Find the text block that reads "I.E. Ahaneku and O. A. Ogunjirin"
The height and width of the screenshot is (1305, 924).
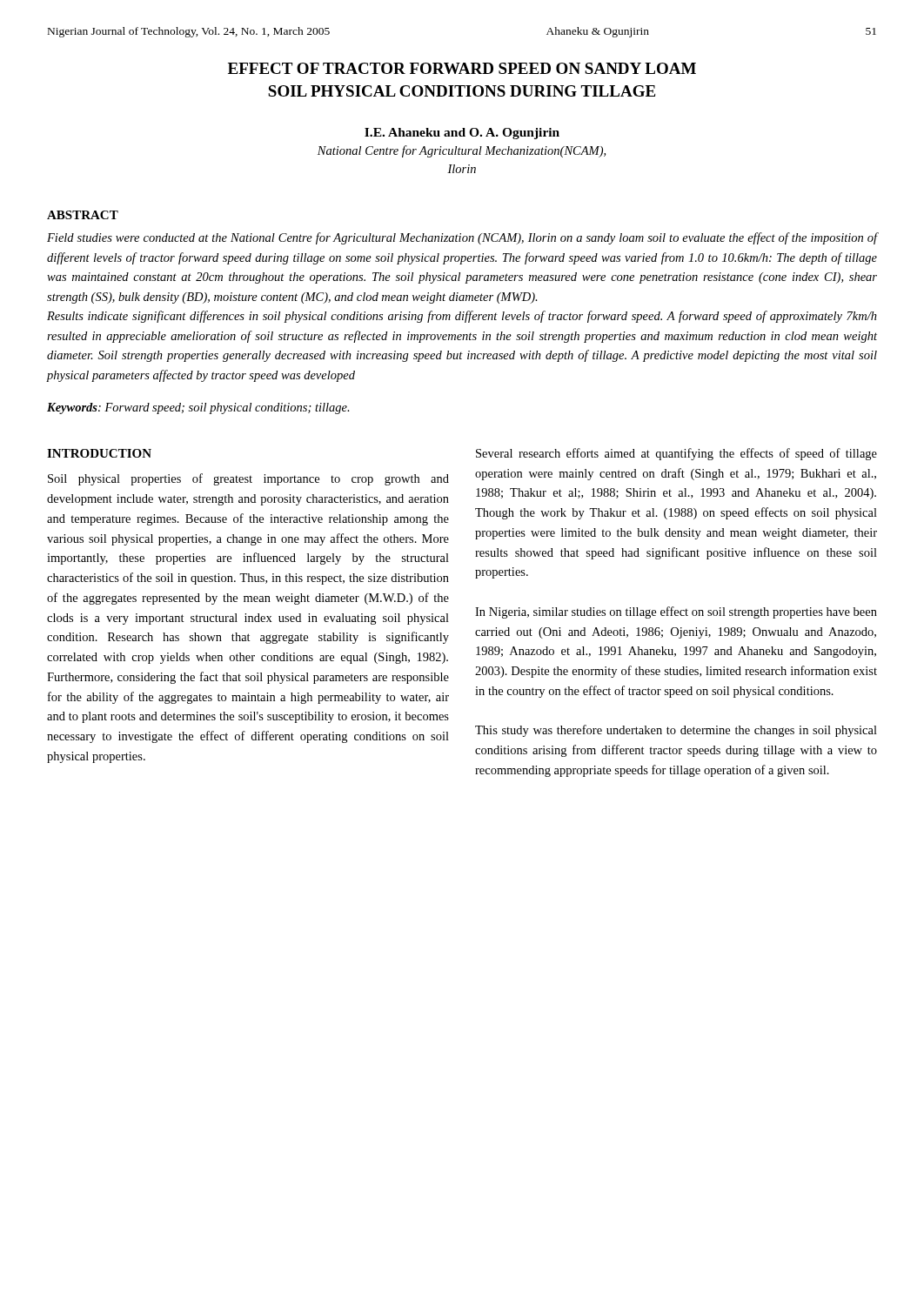(x=462, y=152)
